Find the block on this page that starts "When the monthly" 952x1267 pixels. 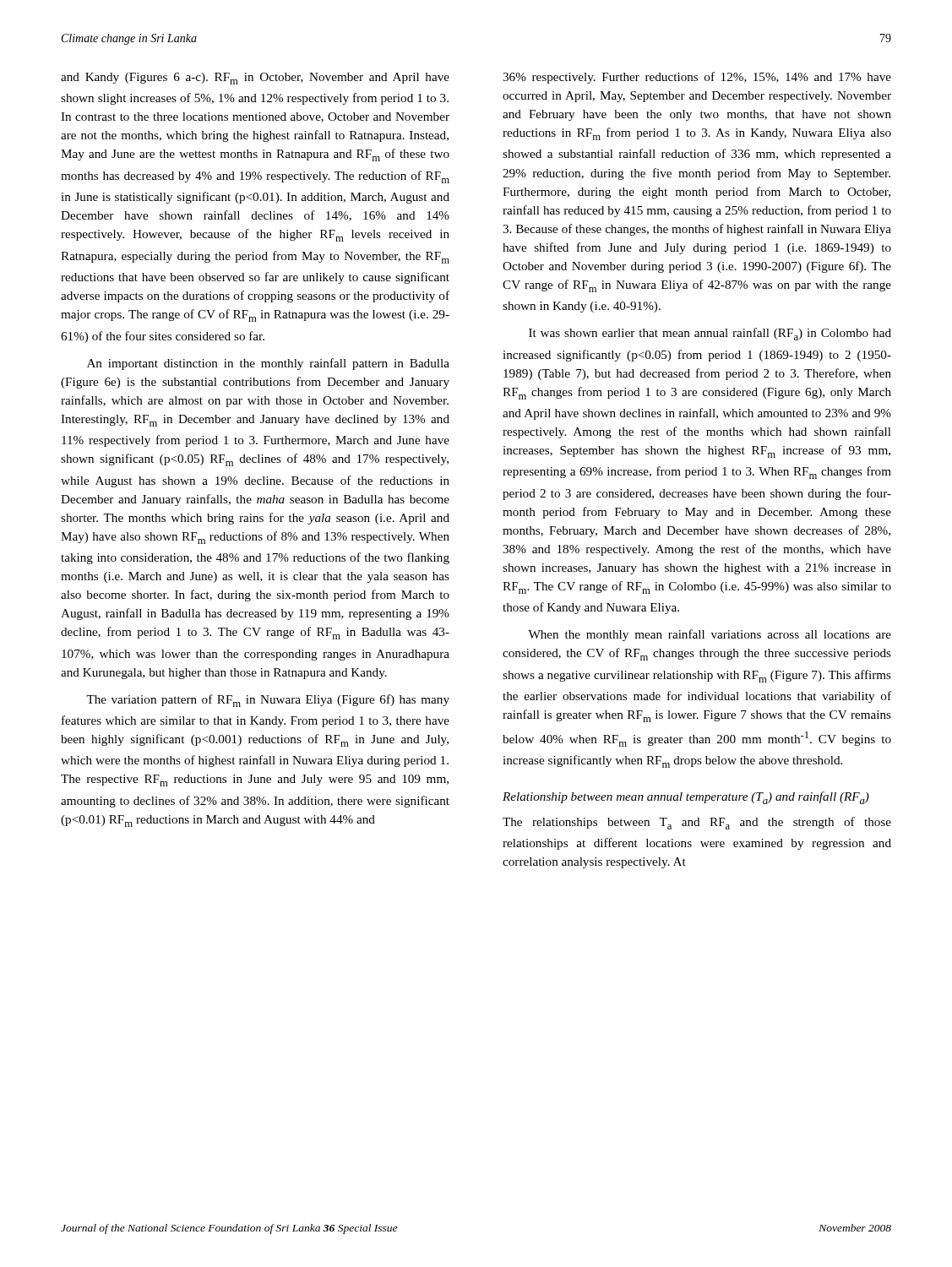pos(697,699)
